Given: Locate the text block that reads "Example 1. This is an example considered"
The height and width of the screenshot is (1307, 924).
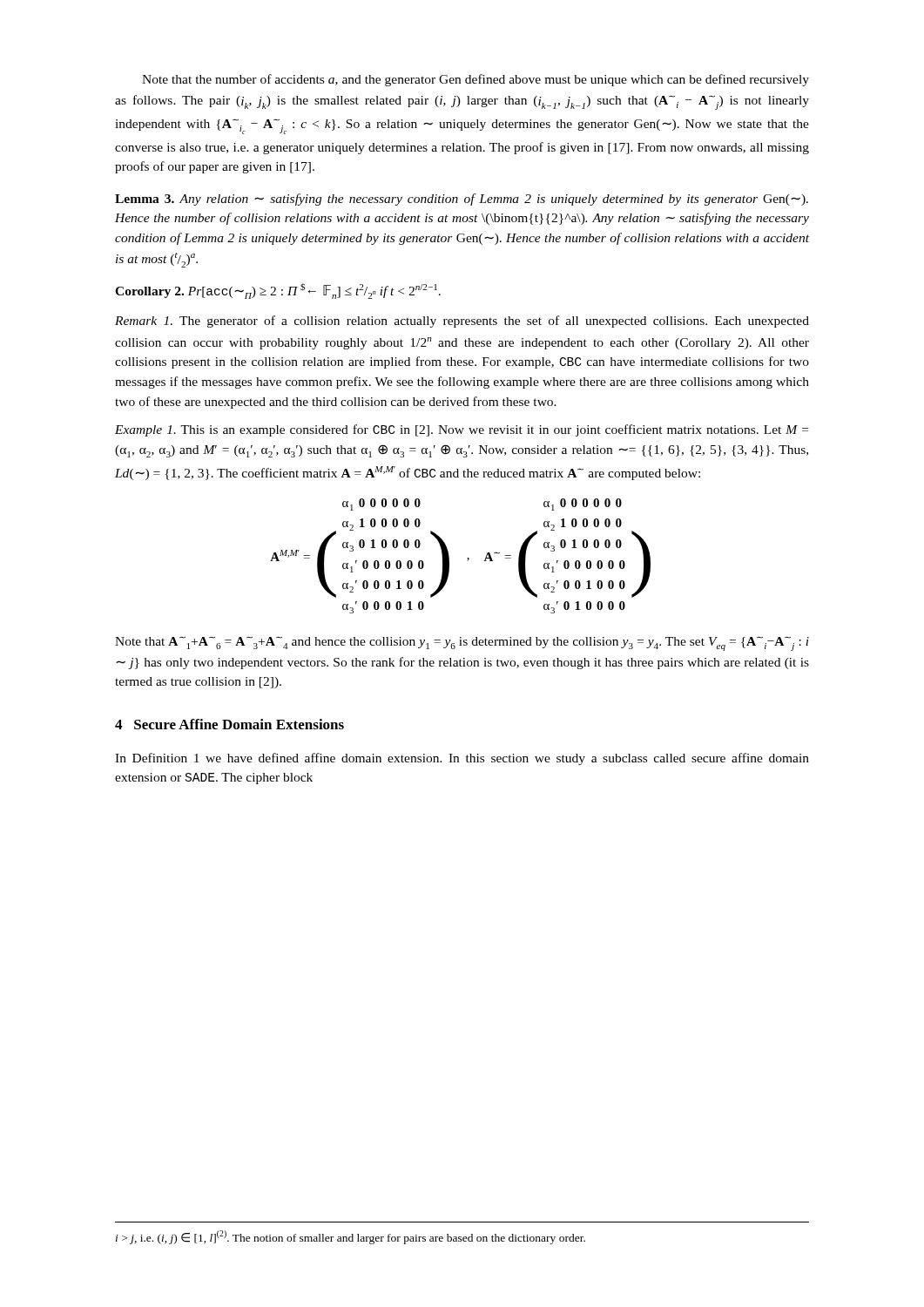Looking at the screenshot, I should (462, 452).
